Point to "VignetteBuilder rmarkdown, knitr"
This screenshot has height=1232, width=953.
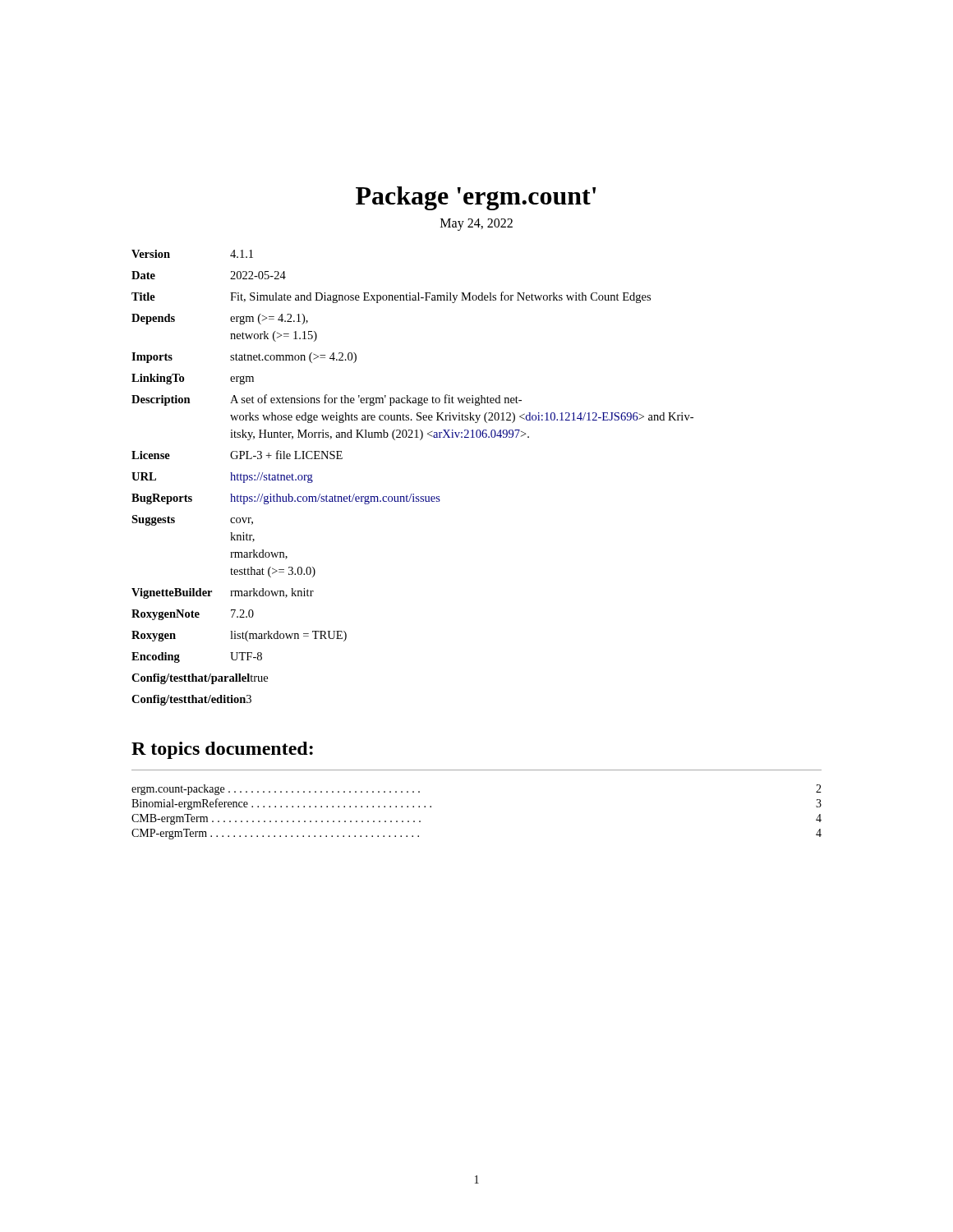[x=222, y=593]
